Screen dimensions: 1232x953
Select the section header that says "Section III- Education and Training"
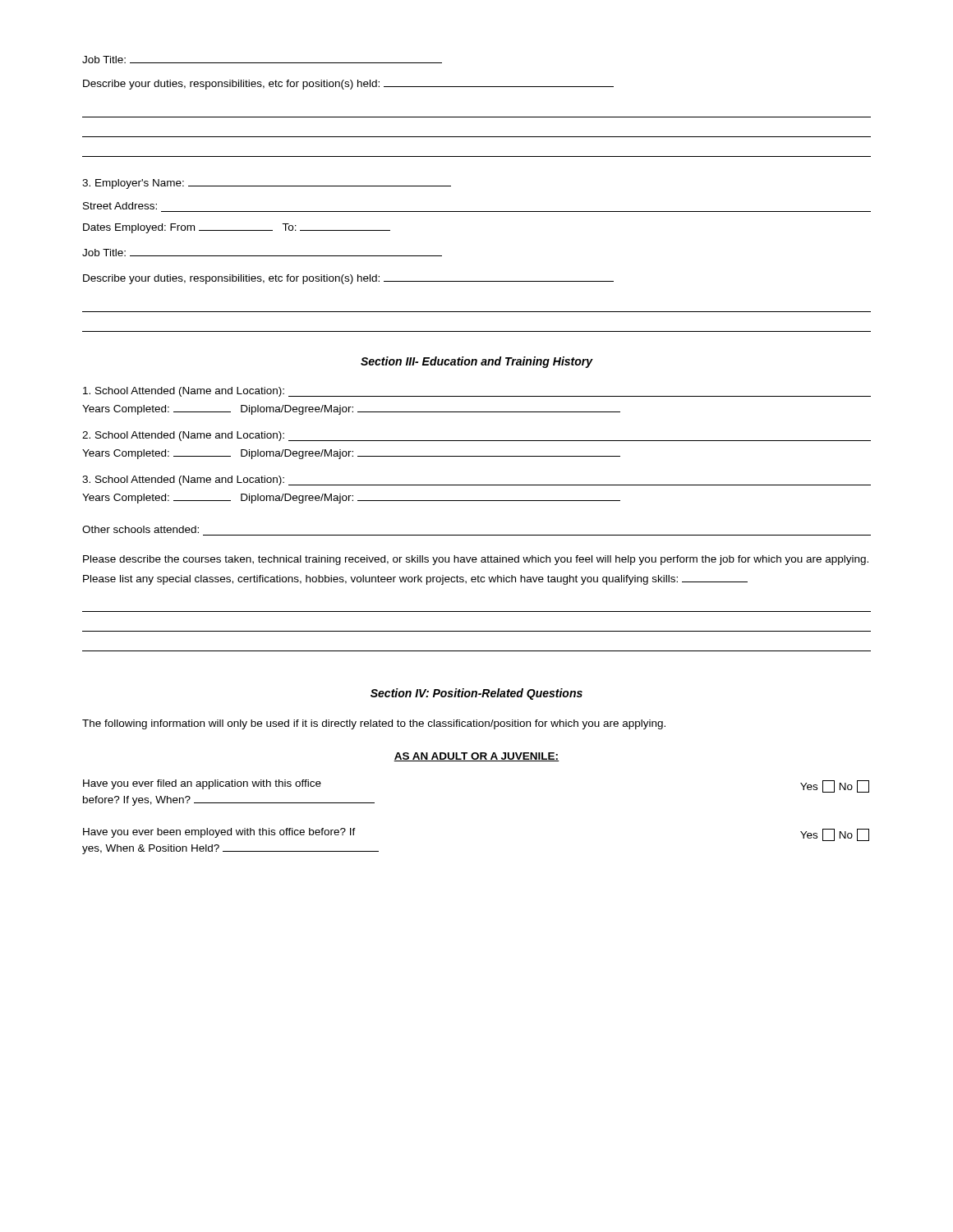[x=476, y=361]
